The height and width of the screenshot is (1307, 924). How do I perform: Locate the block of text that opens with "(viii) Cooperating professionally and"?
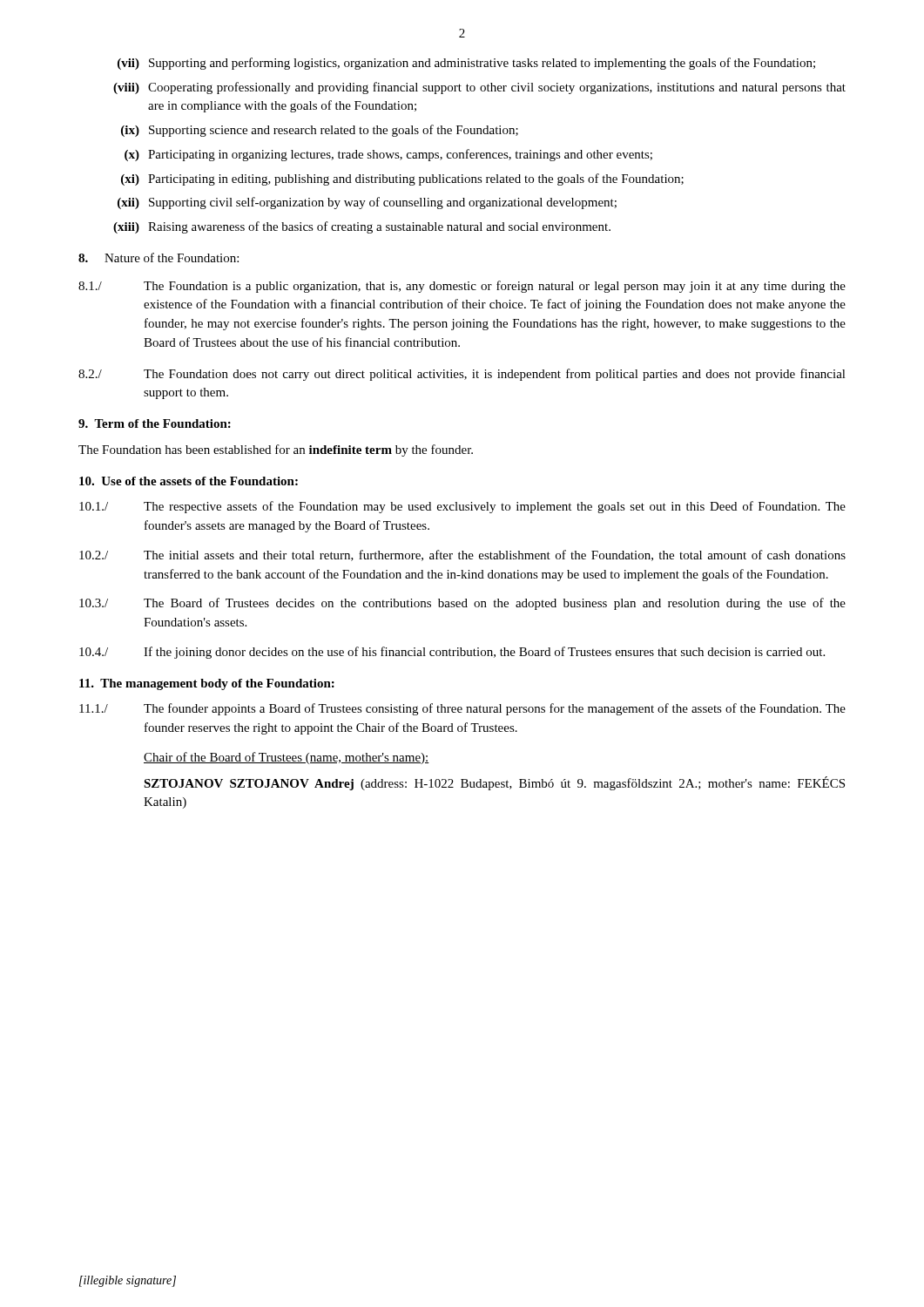coord(462,97)
